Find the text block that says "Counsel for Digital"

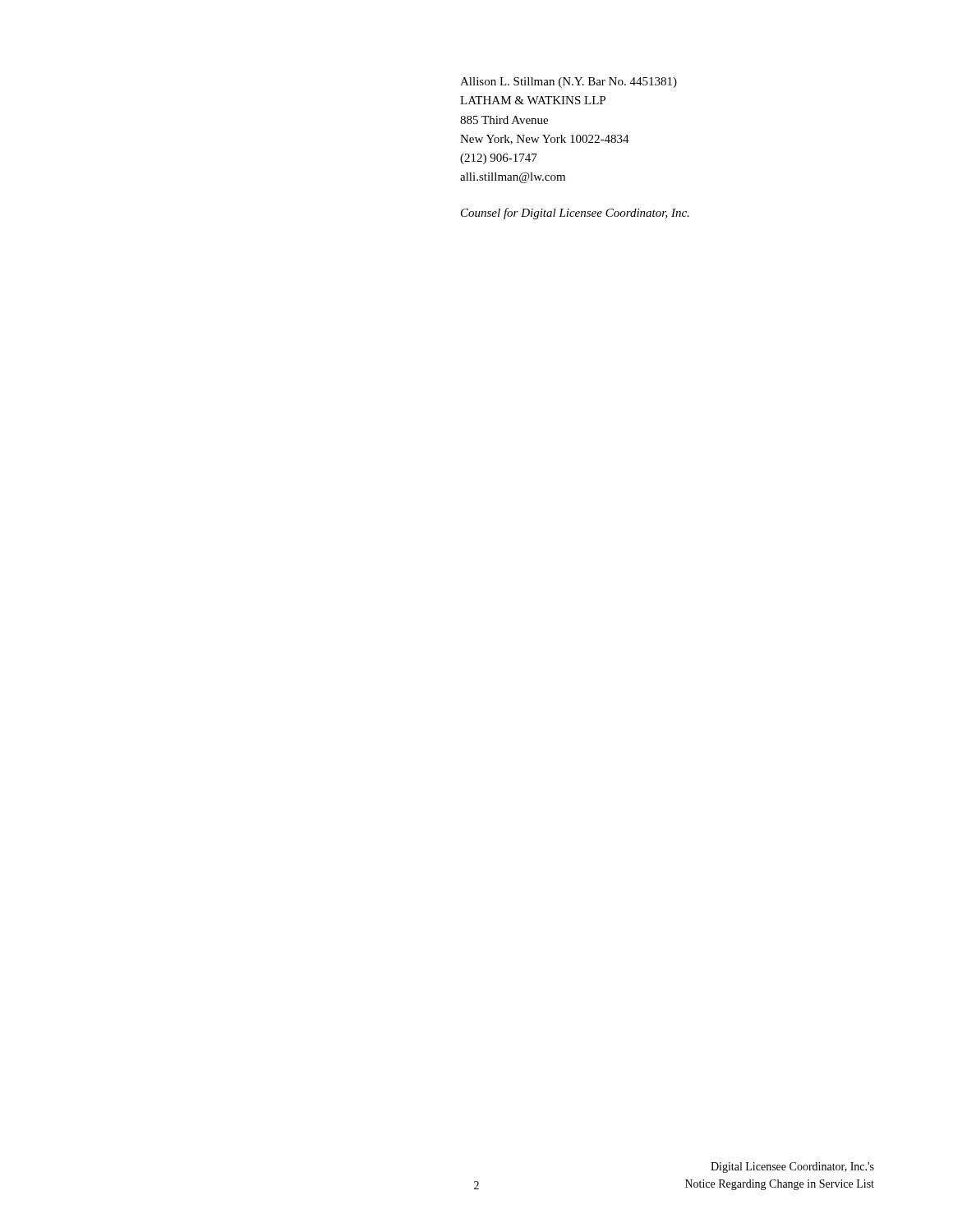coord(575,213)
